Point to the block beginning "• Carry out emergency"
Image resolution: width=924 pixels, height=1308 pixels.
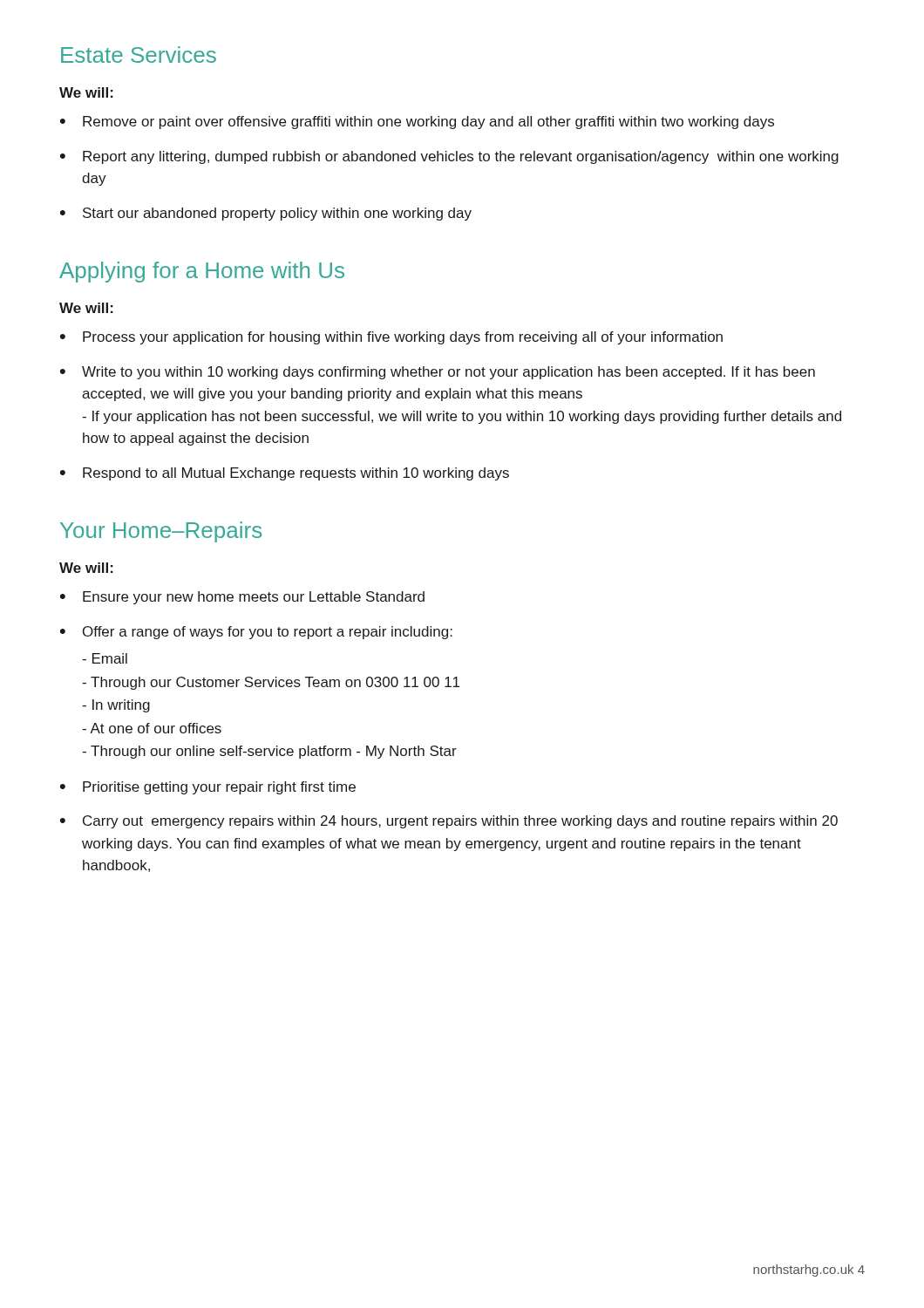[x=462, y=843]
